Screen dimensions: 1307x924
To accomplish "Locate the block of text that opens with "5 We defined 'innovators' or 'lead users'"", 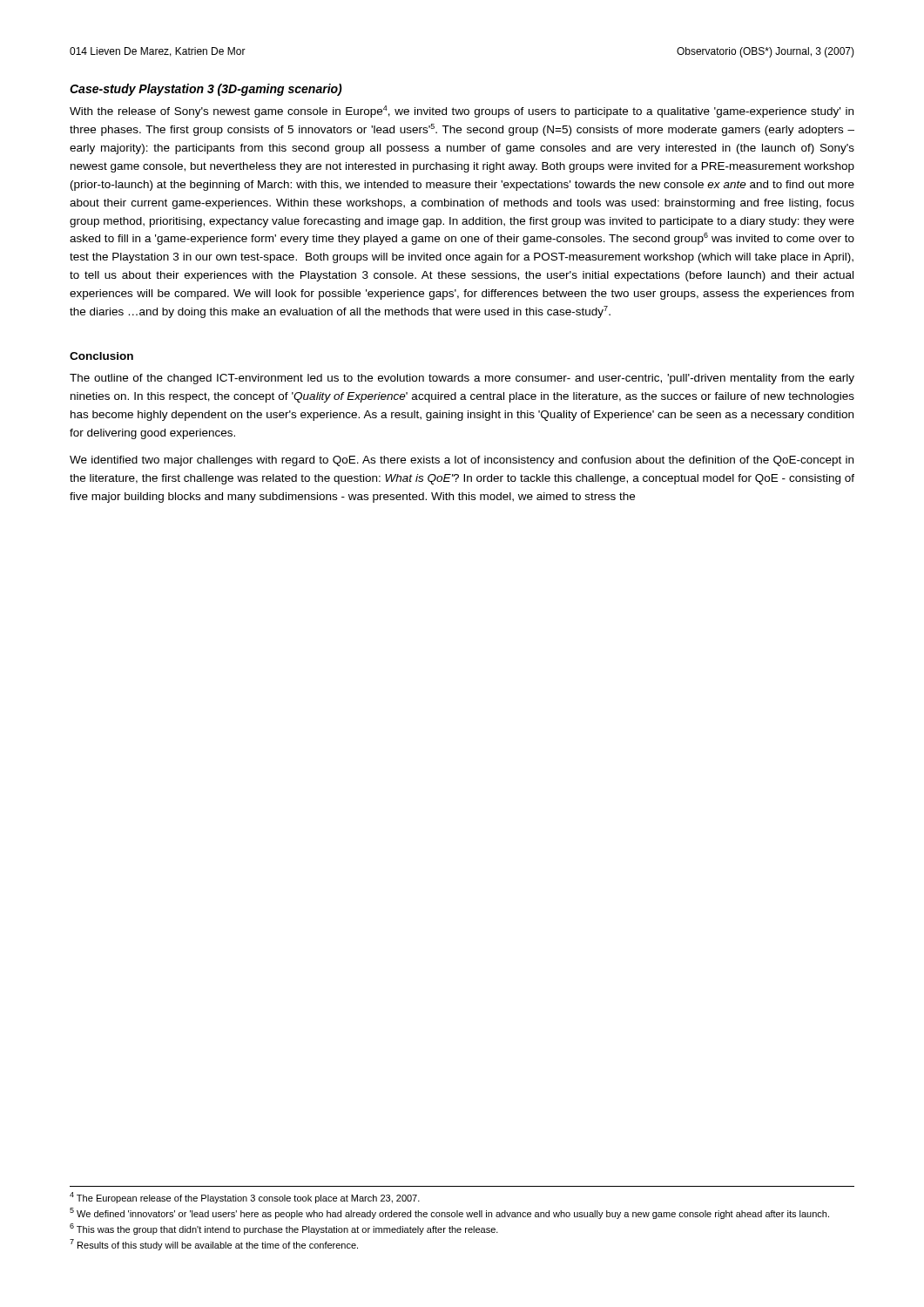I will [x=450, y=1213].
